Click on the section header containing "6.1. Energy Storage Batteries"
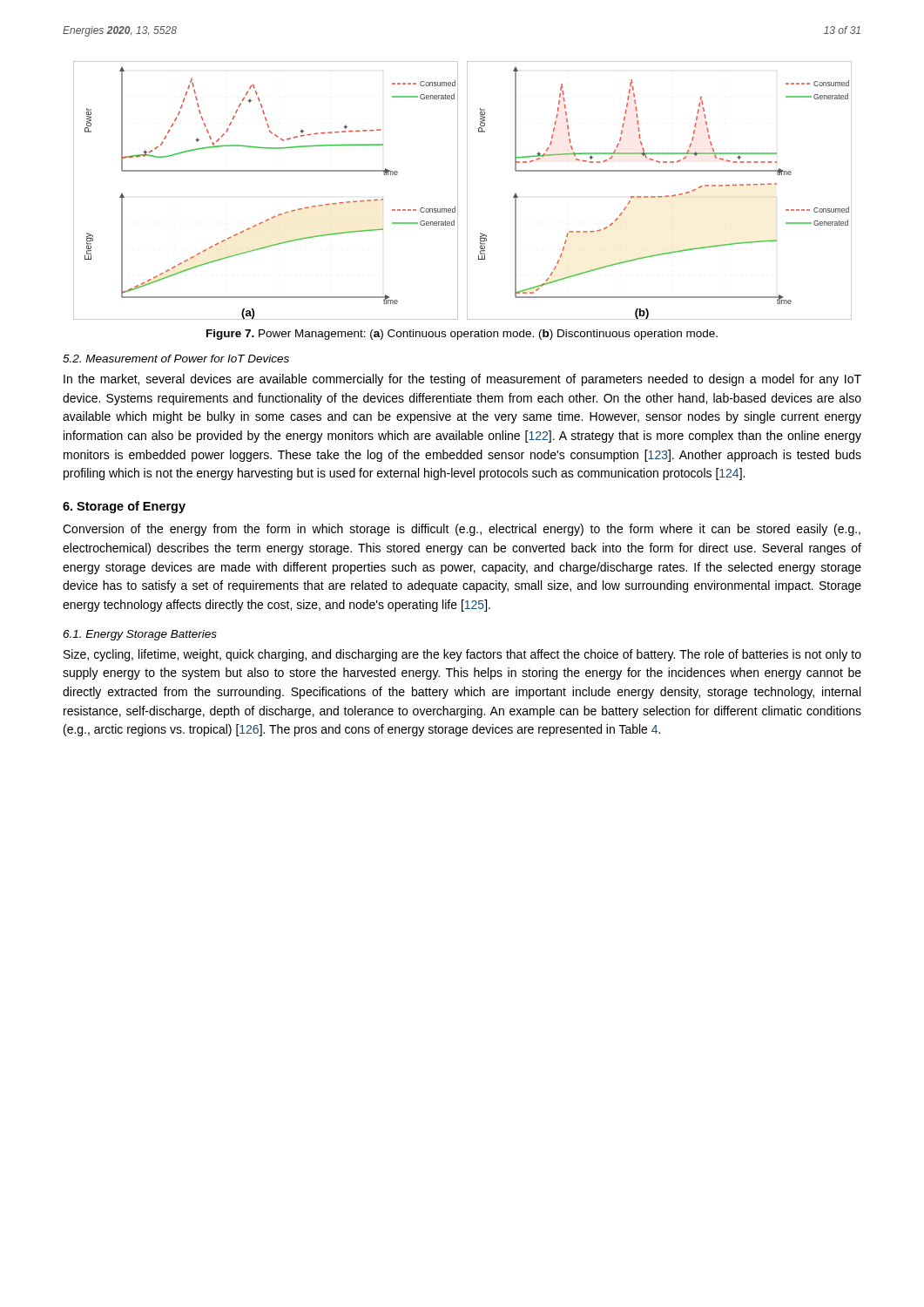 (140, 634)
